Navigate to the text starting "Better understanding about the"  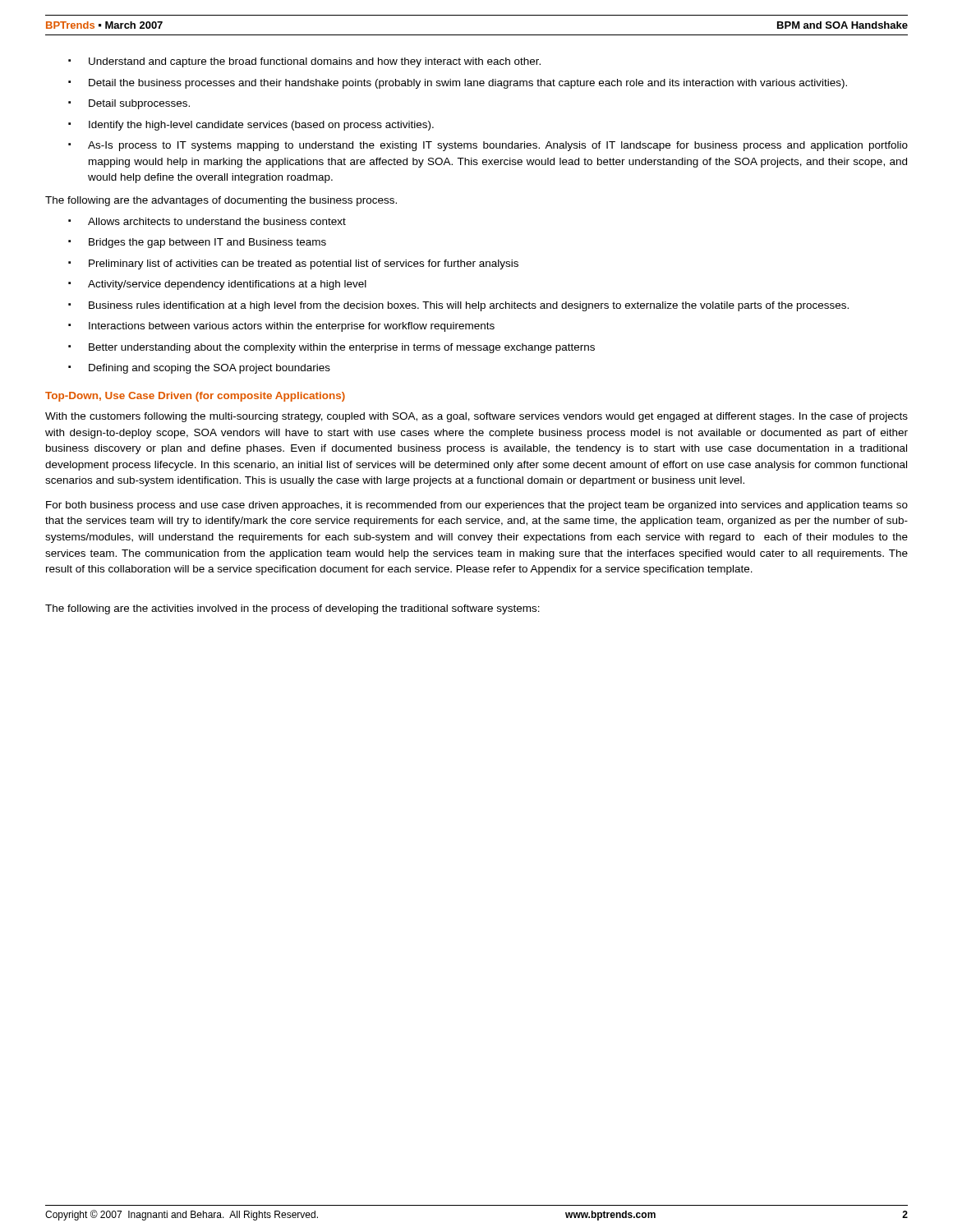tap(342, 347)
